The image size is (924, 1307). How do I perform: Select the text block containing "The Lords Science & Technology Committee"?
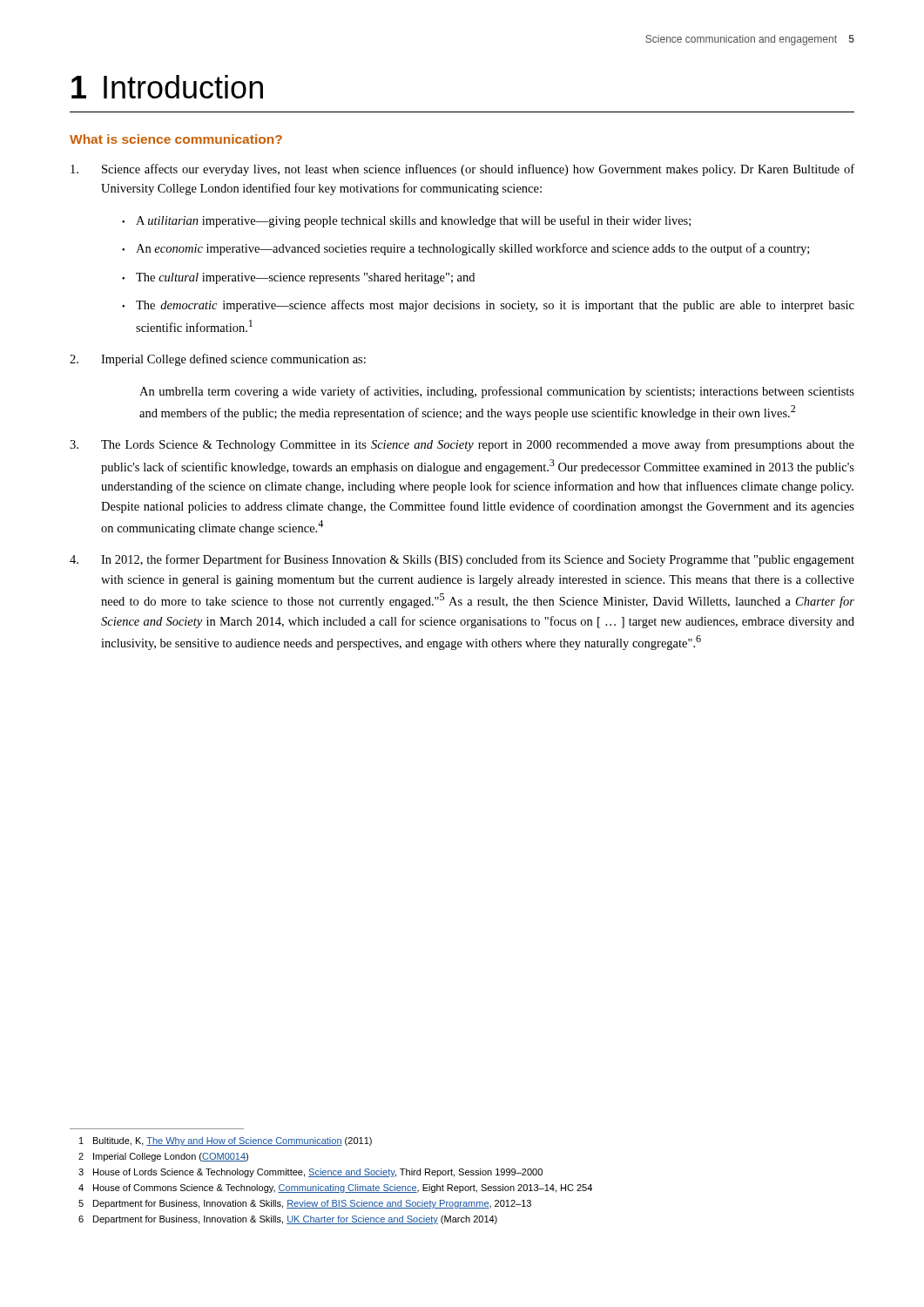(462, 487)
